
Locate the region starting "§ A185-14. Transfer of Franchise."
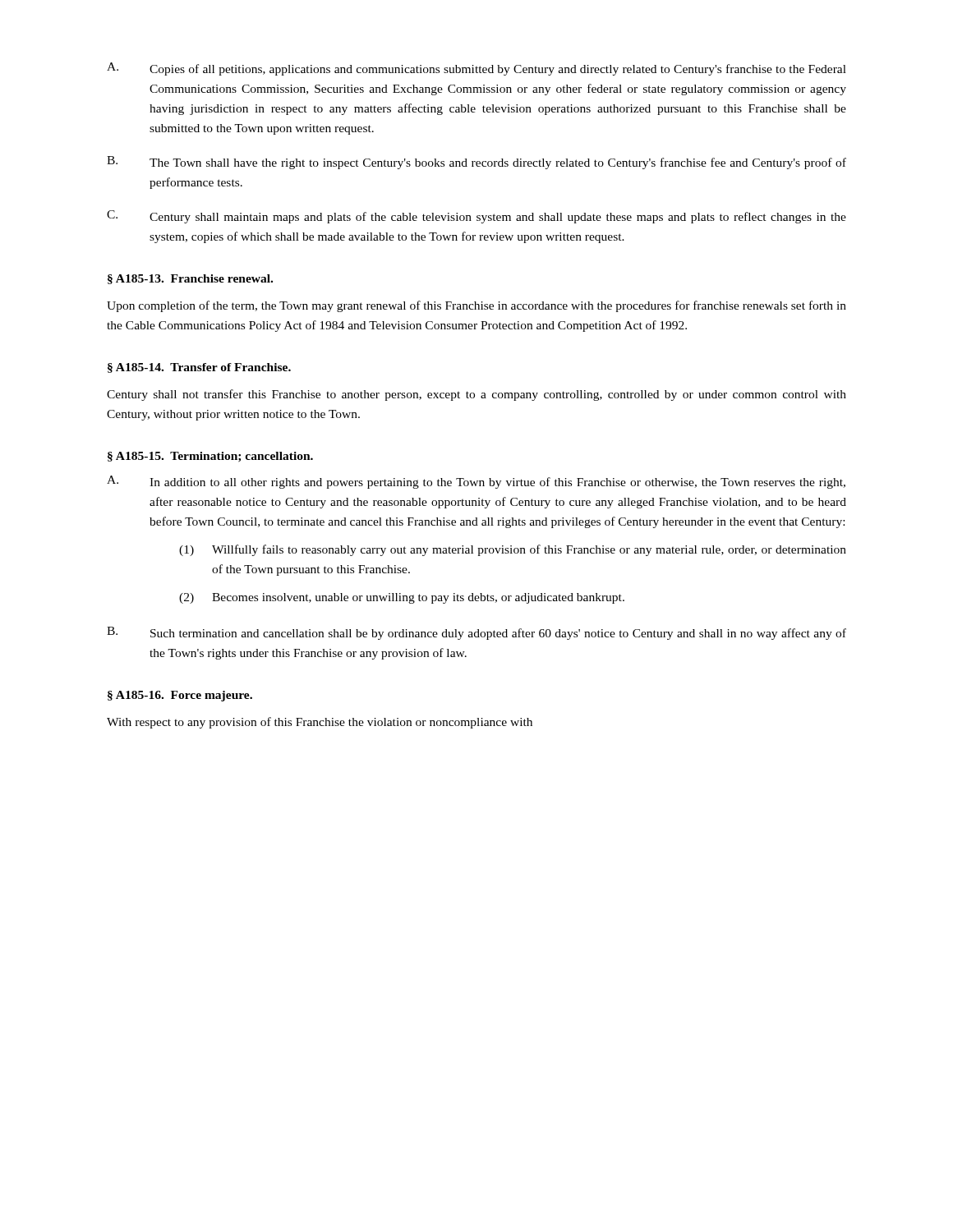pos(199,367)
